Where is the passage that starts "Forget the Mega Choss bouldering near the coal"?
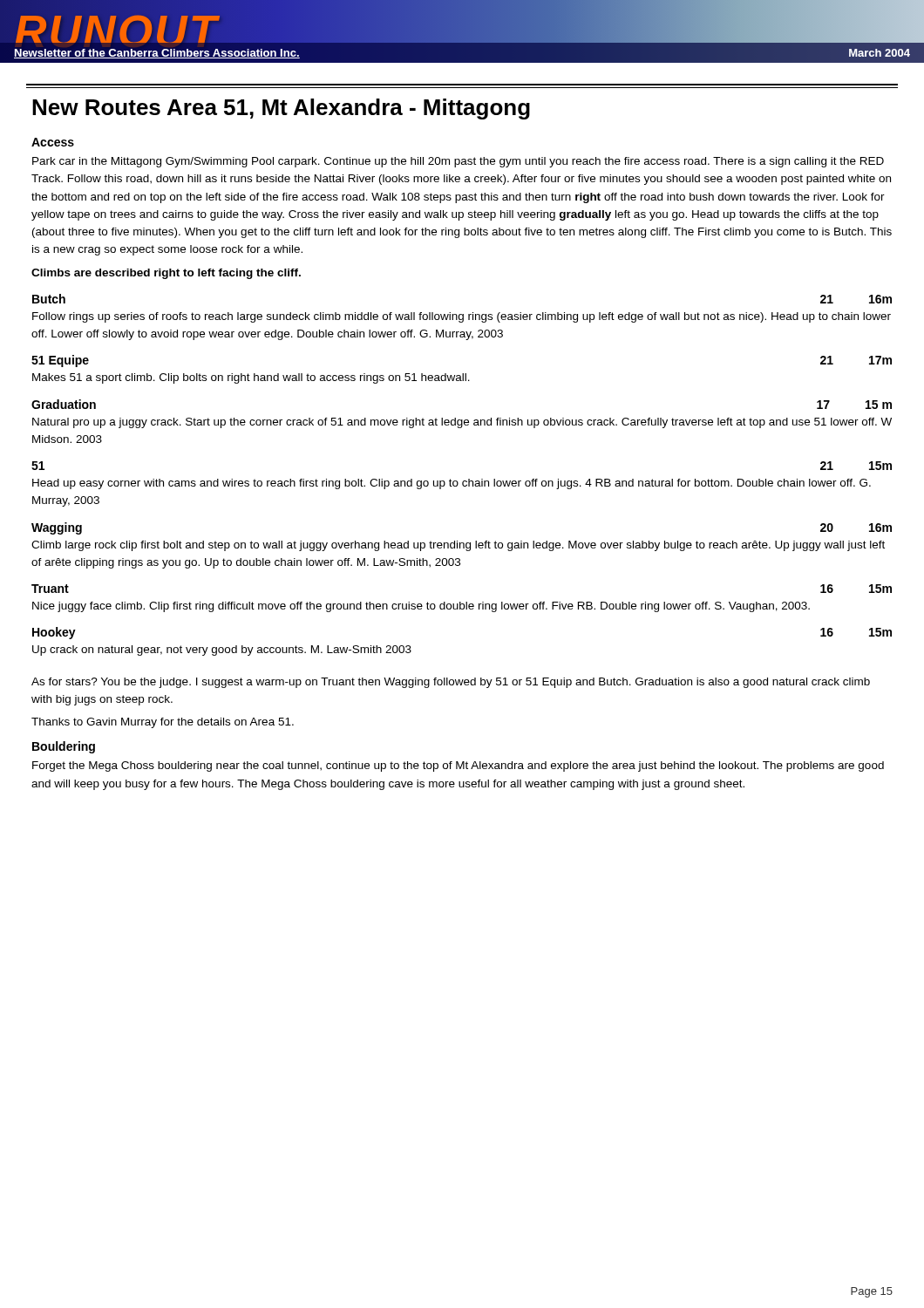Screen dimensions: 1308x924 [x=458, y=774]
